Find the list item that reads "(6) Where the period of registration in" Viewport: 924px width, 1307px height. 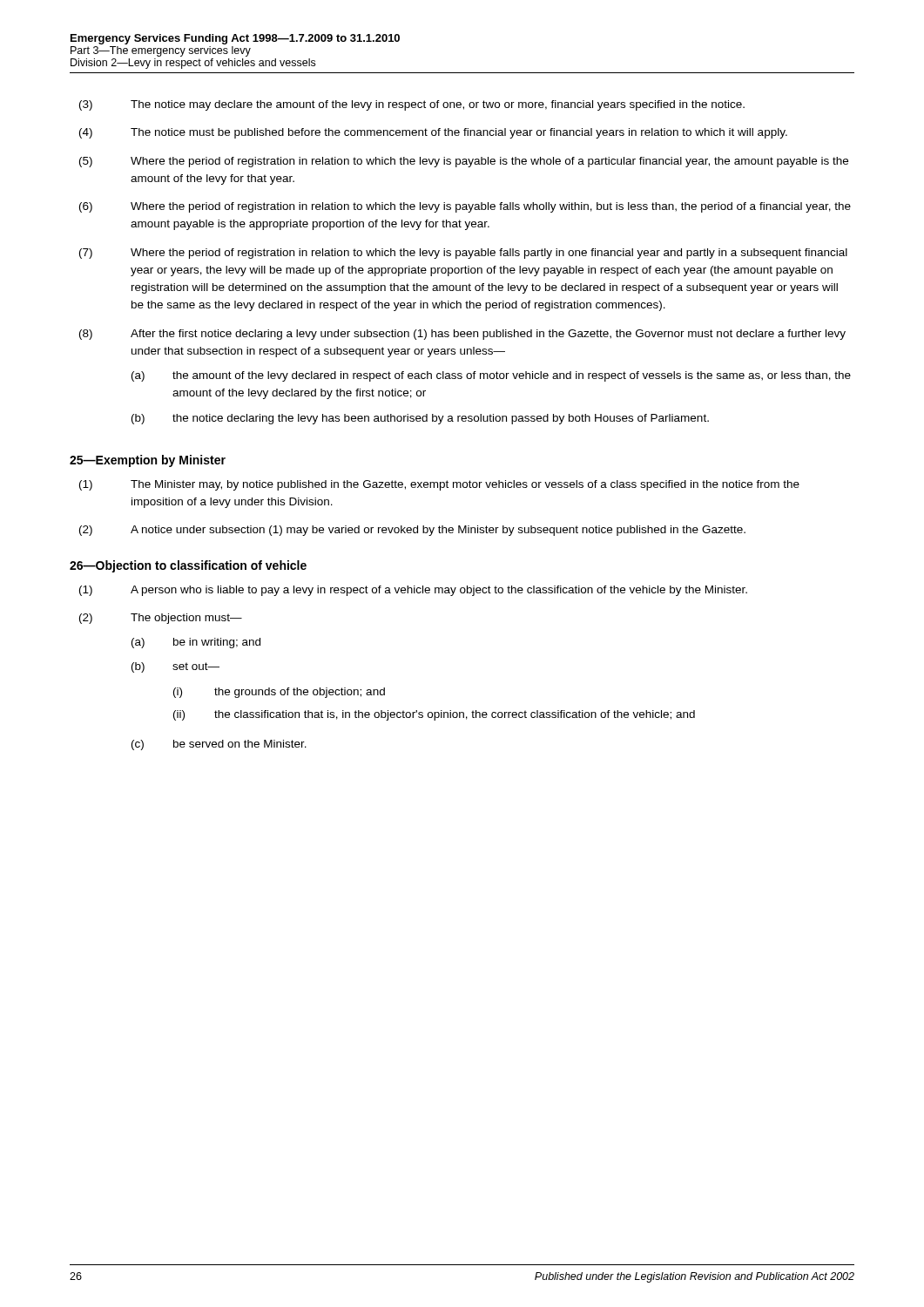point(462,215)
